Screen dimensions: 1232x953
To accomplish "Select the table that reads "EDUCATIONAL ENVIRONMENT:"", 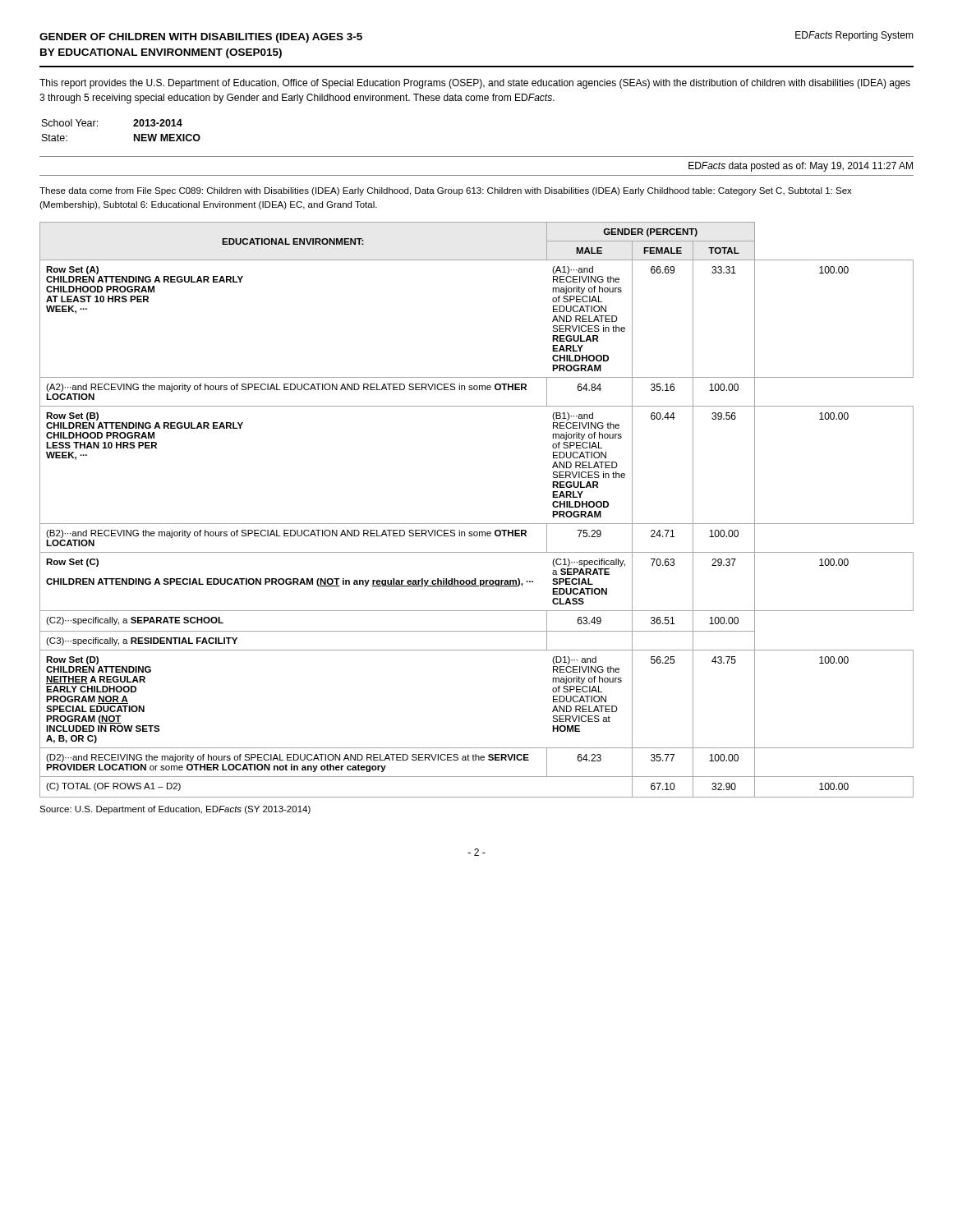I will [476, 510].
